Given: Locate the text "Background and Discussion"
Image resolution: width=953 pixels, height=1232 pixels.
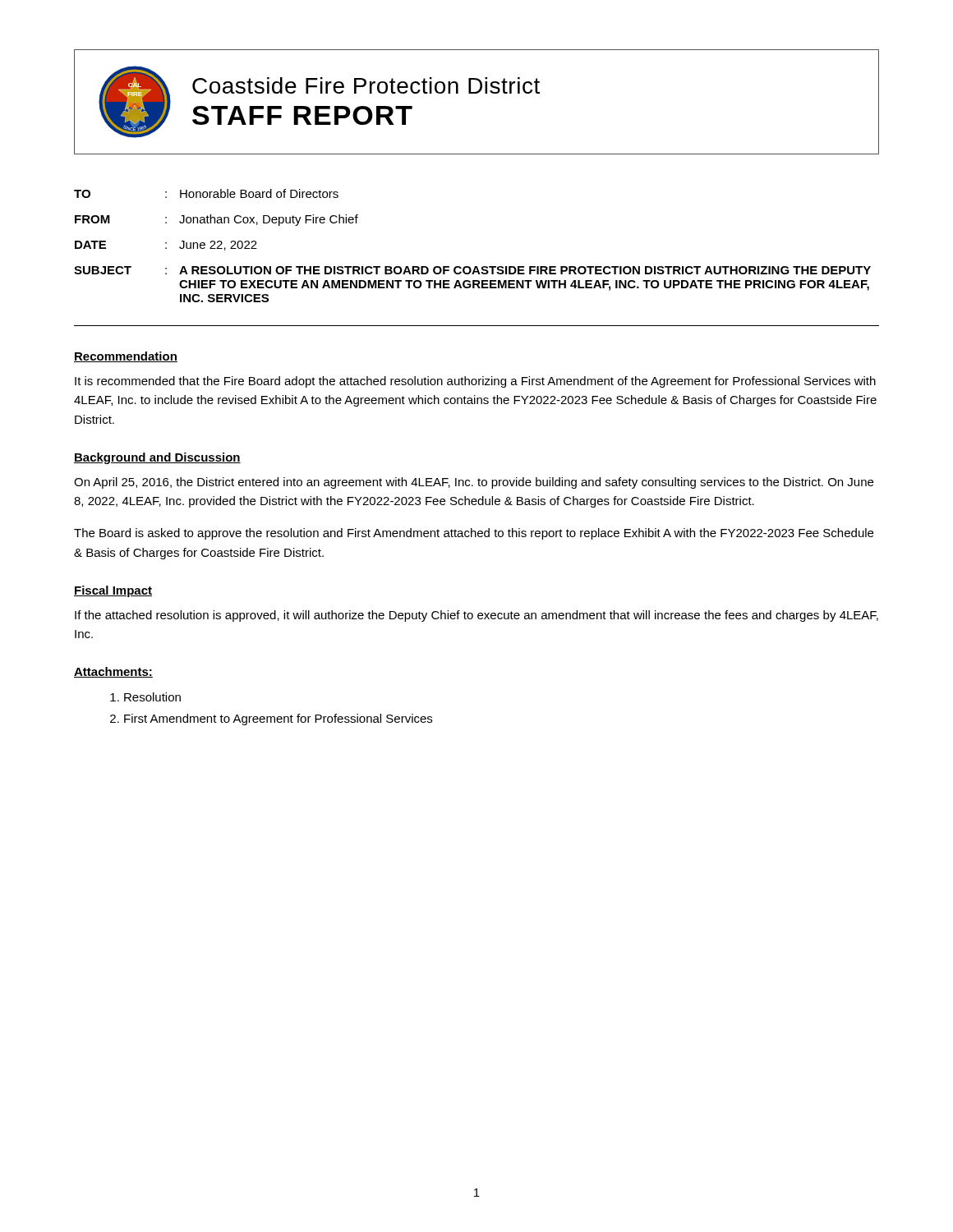Looking at the screenshot, I should click(x=157, y=457).
